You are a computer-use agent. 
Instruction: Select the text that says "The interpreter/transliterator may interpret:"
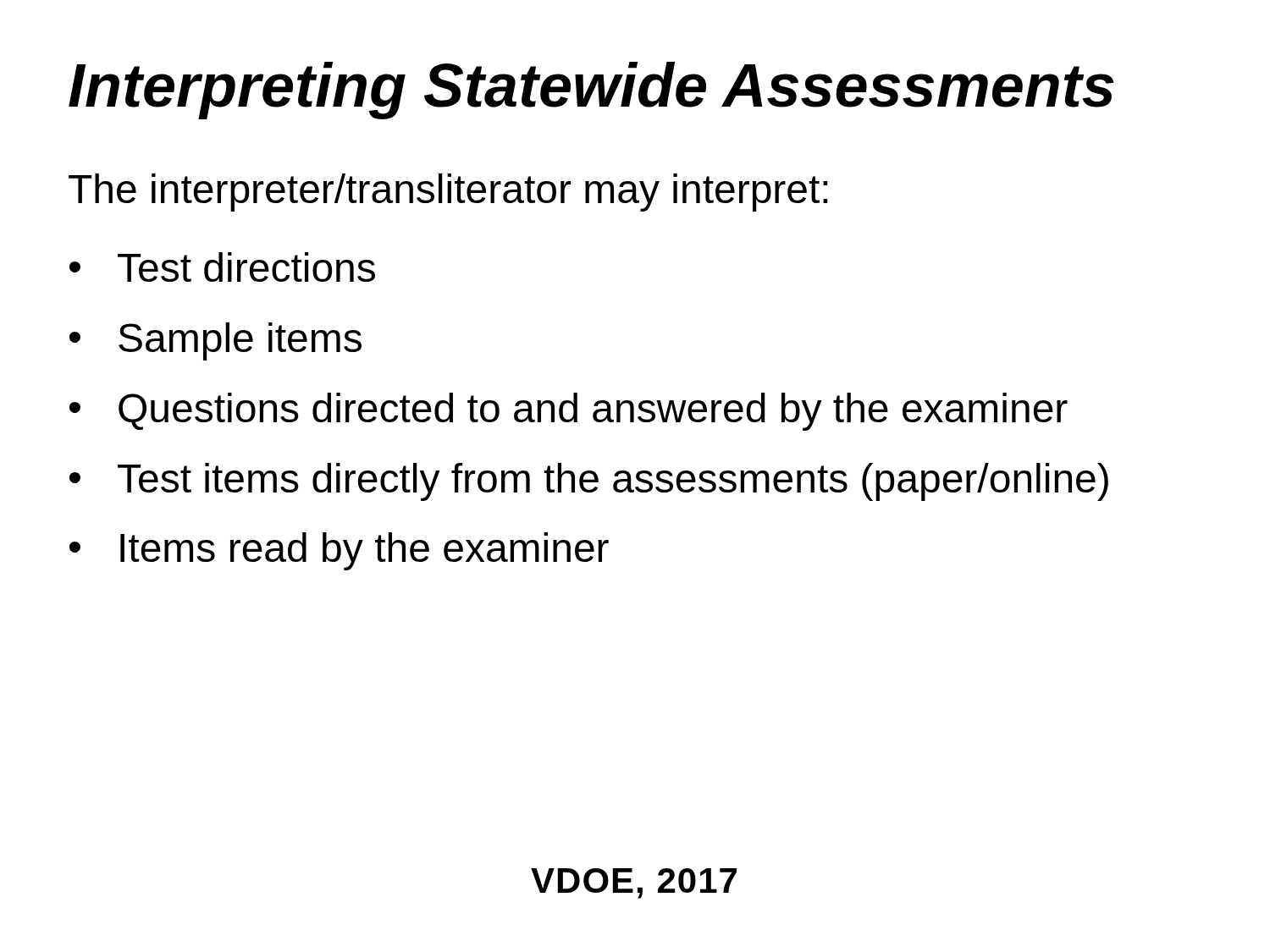click(449, 189)
